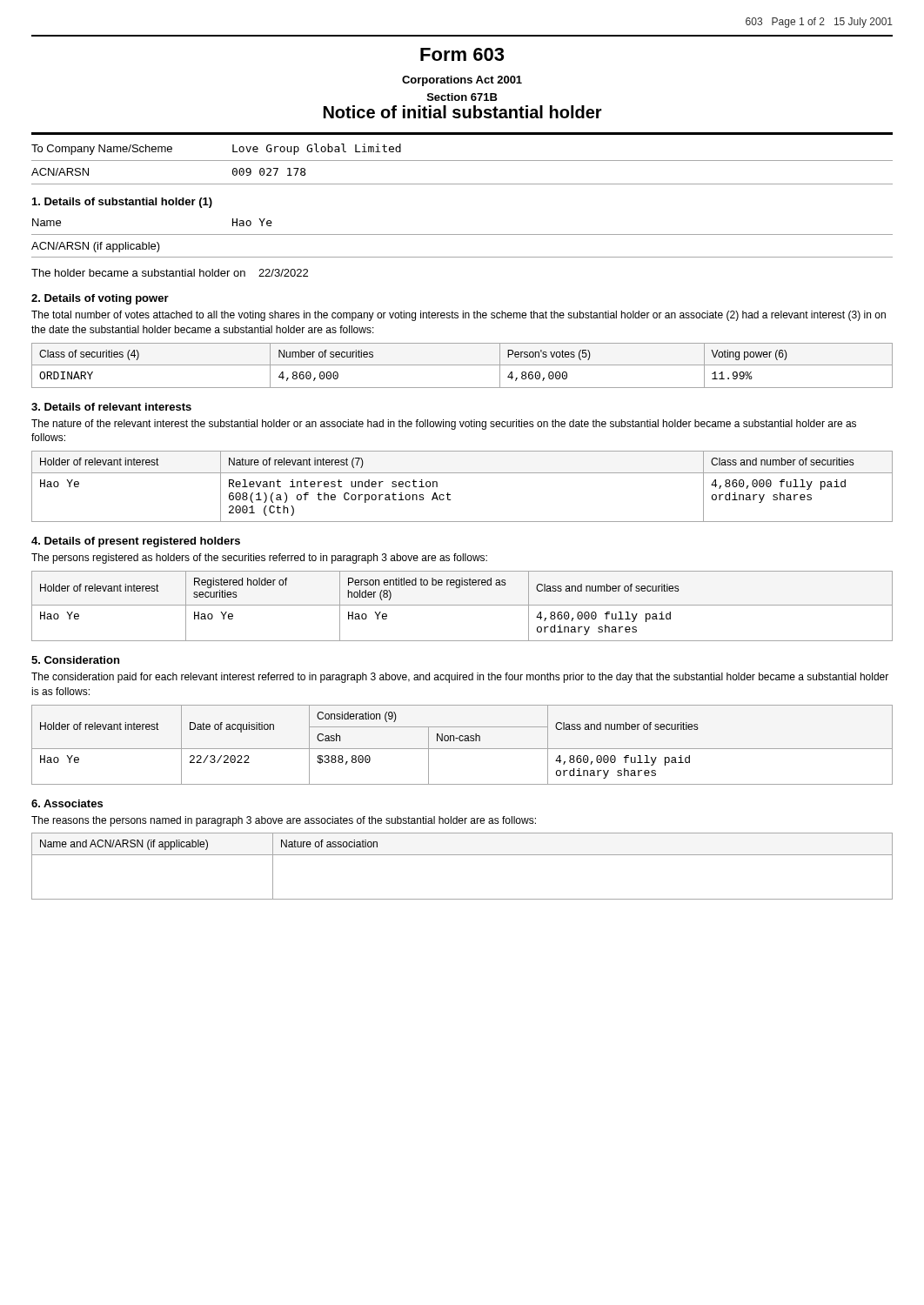924x1305 pixels.
Task: Select the text starting "1. Details of substantial holder (1)"
Action: 122,201
